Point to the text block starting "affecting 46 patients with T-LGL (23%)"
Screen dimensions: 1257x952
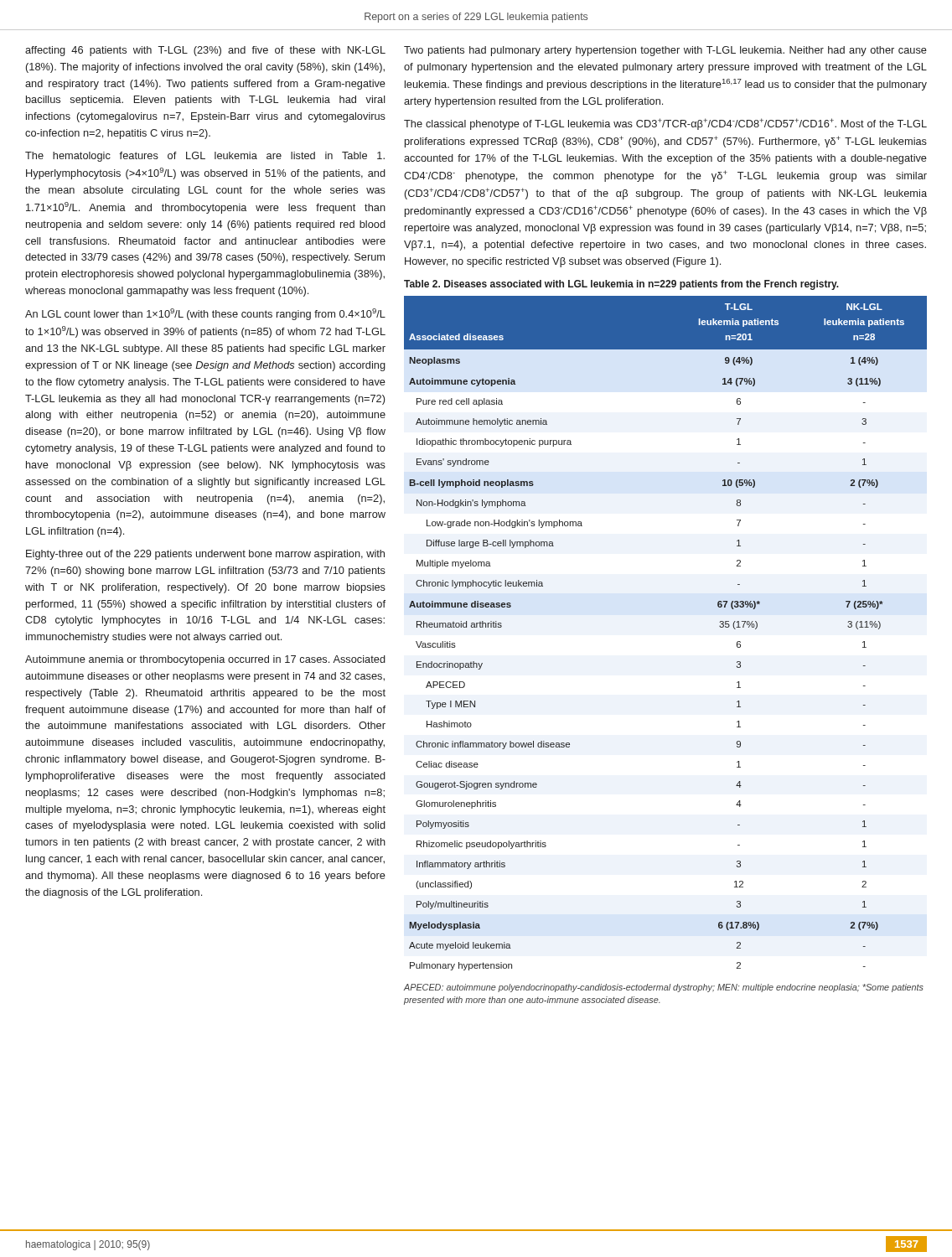pos(205,471)
